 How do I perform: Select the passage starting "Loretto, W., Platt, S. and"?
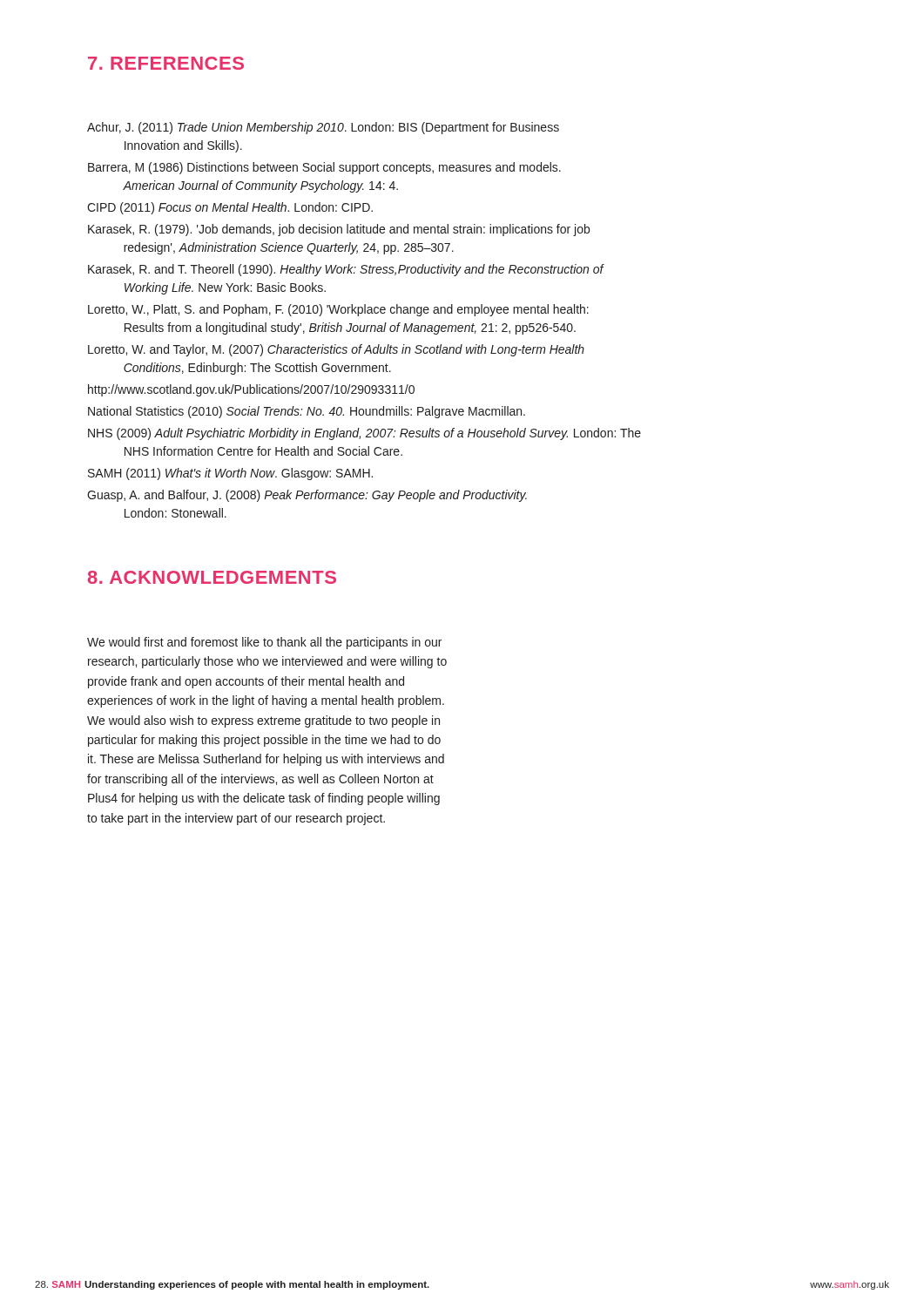[338, 318]
